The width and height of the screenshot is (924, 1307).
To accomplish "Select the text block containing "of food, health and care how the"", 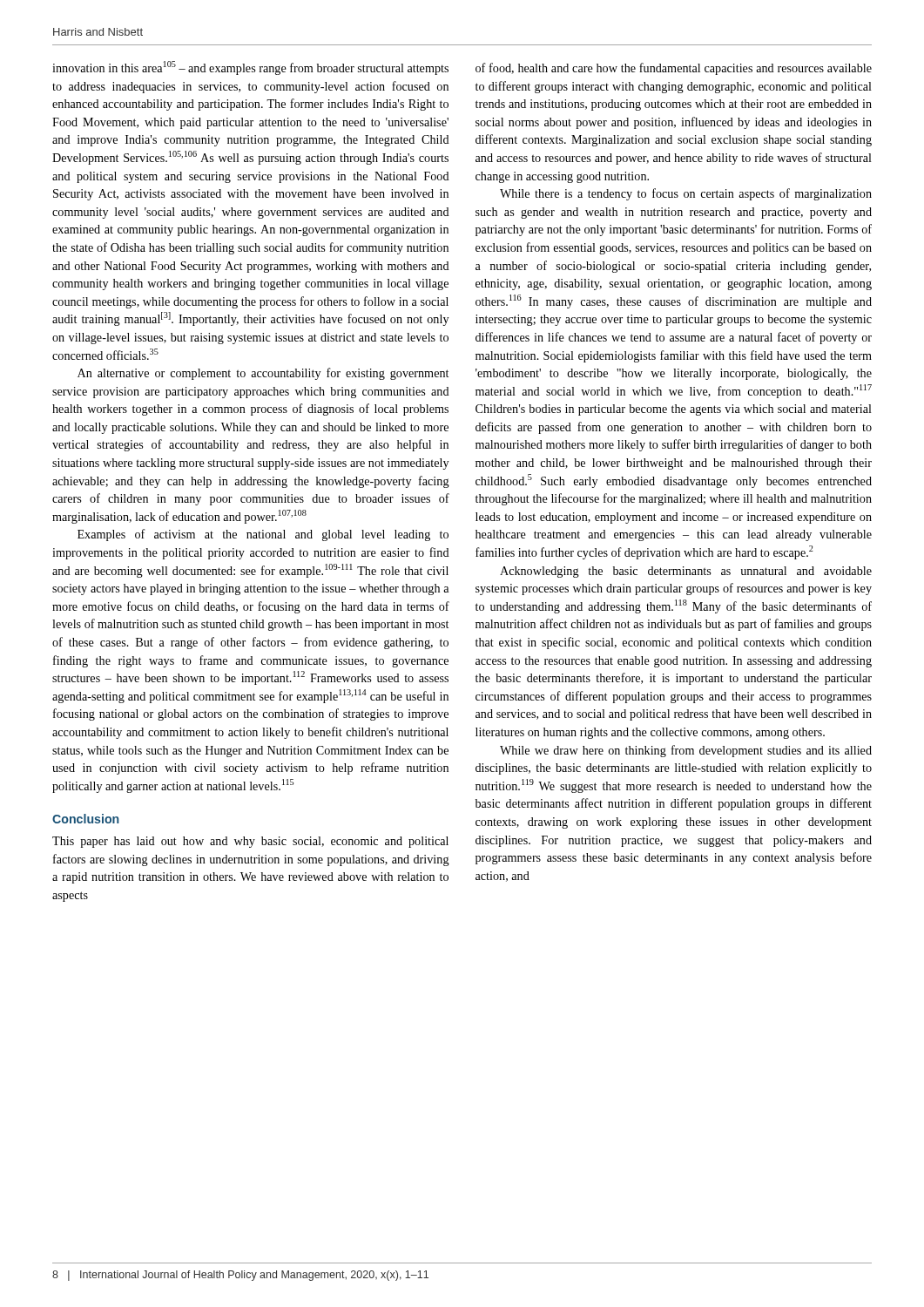I will (x=673, y=122).
